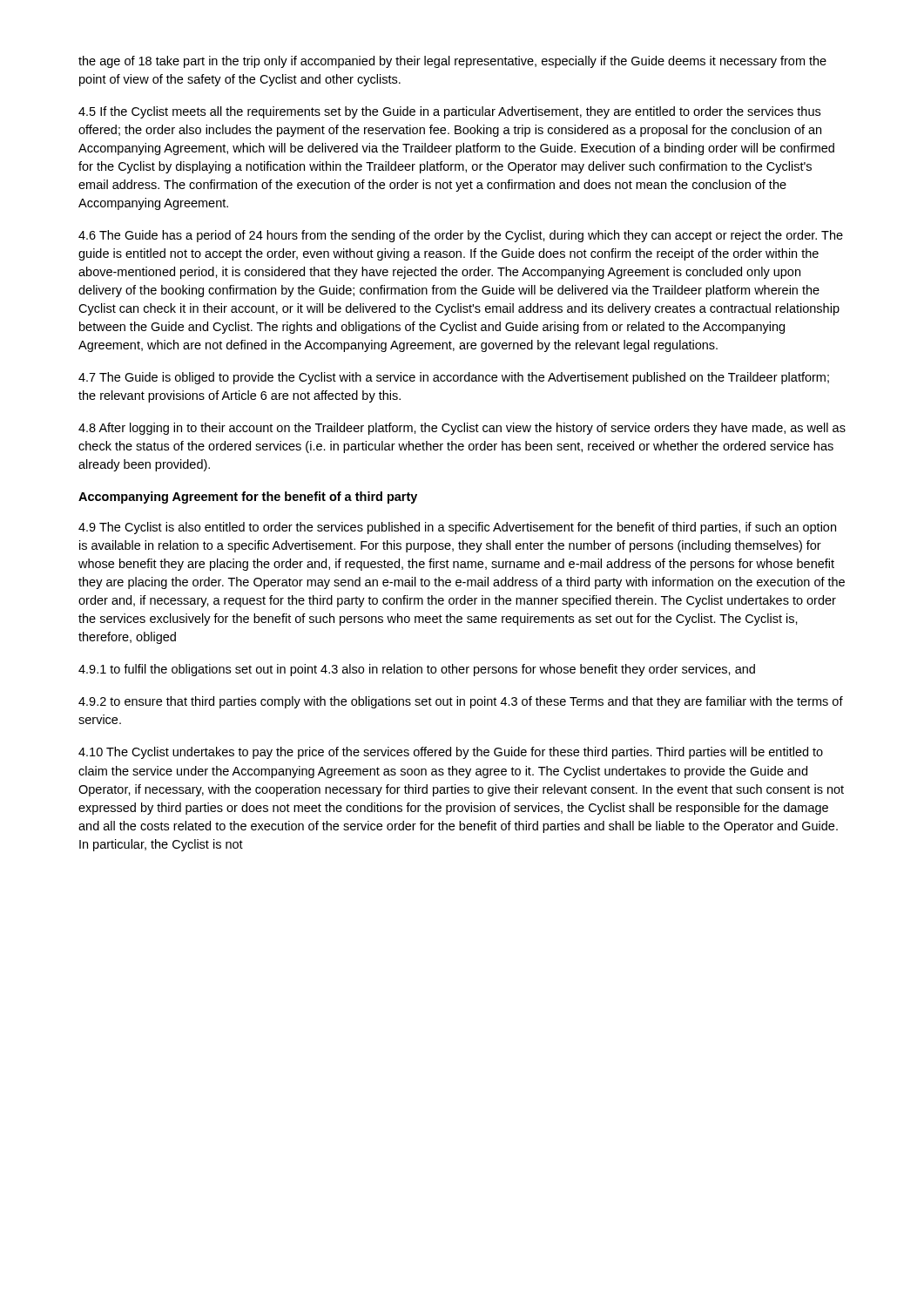The image size is (924, 1307).
Task: Find the block on this page that starts "9 The Cyclist is also"
Action: click(x=462, y=582)
